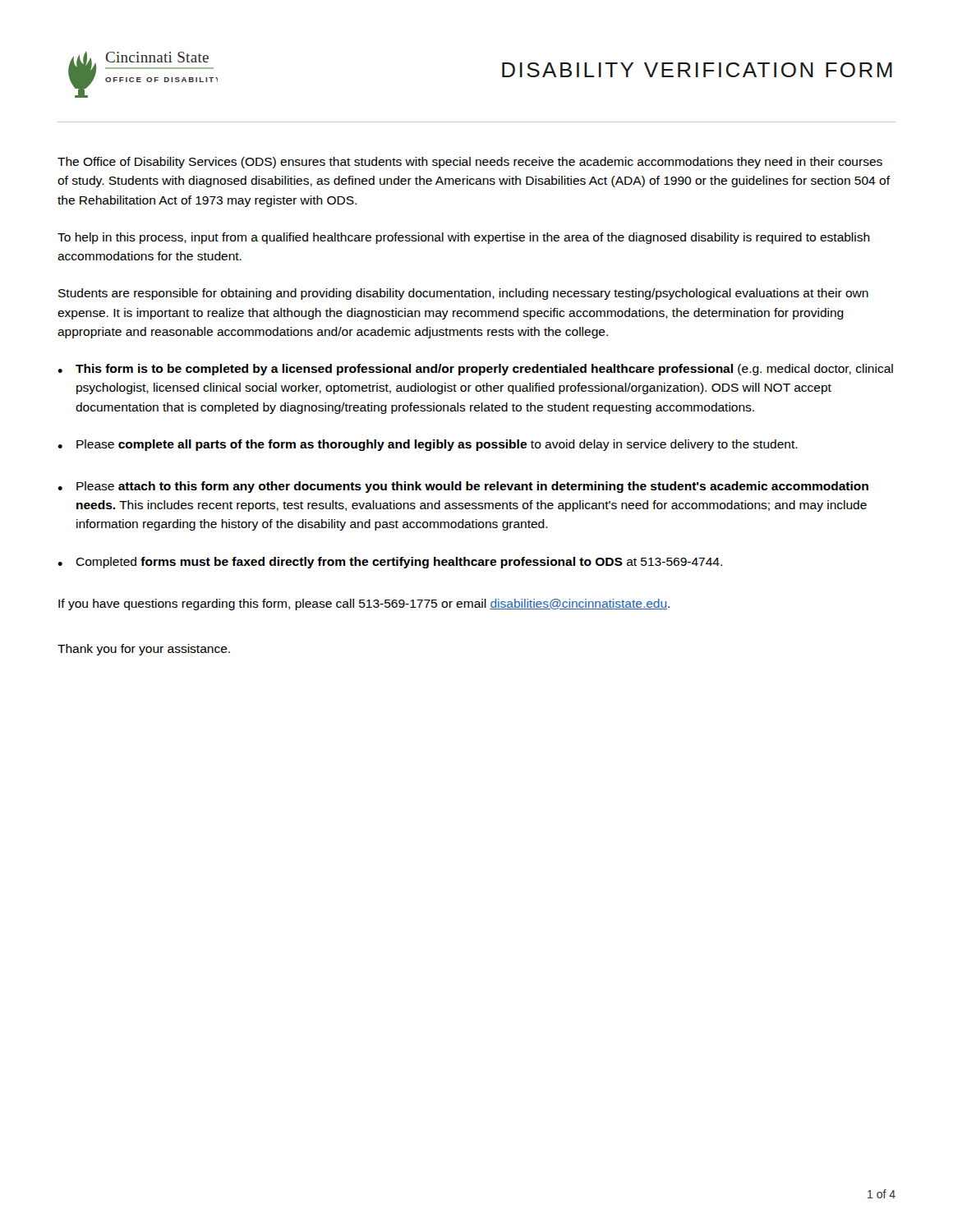Locate the text block that reads "The Office of Disability"
Image resolution: width=953 pixels, height=1232 pixels.
click(474, 180)
